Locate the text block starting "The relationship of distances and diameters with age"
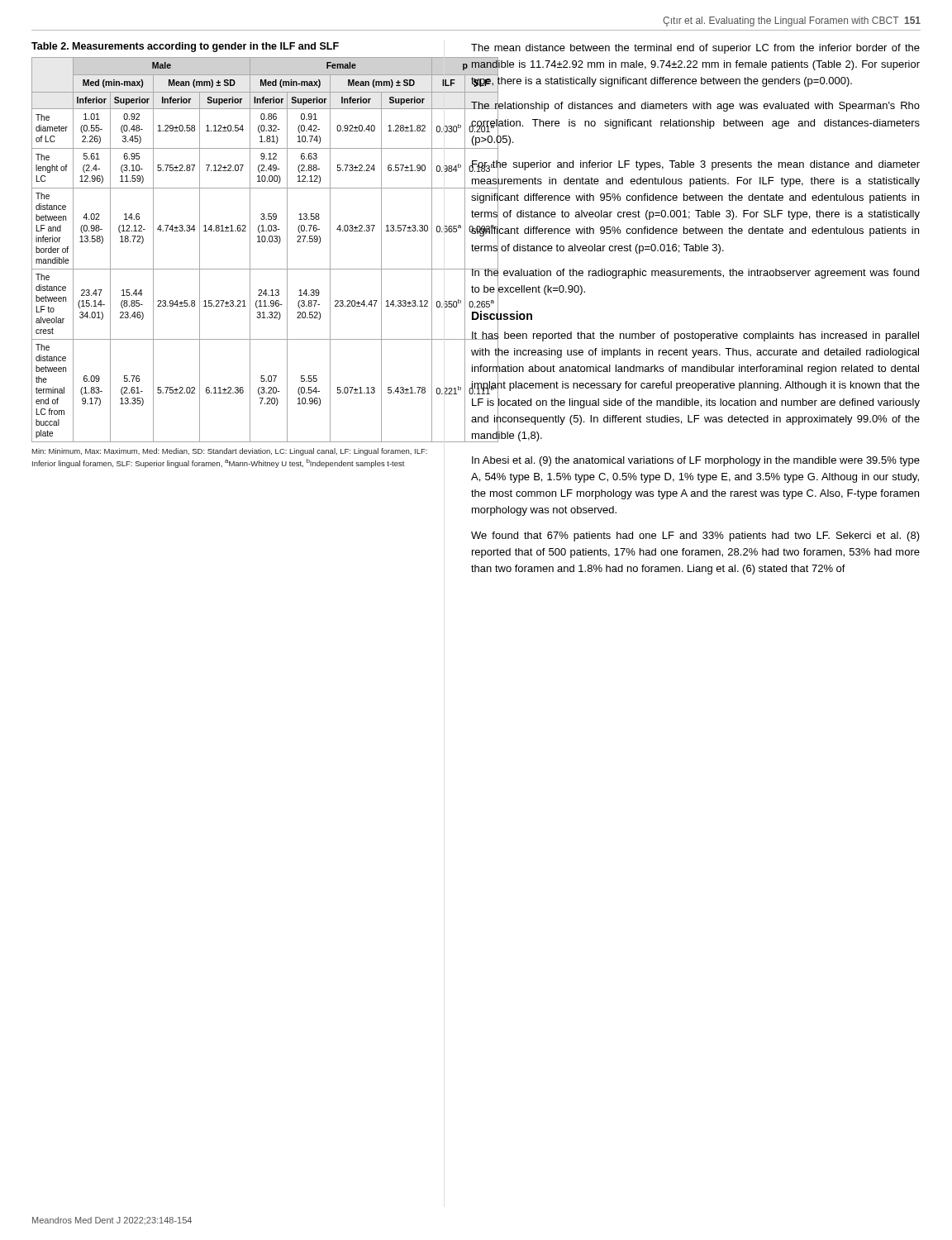This screenshot has height=1240, width=952. coord(695,122)
